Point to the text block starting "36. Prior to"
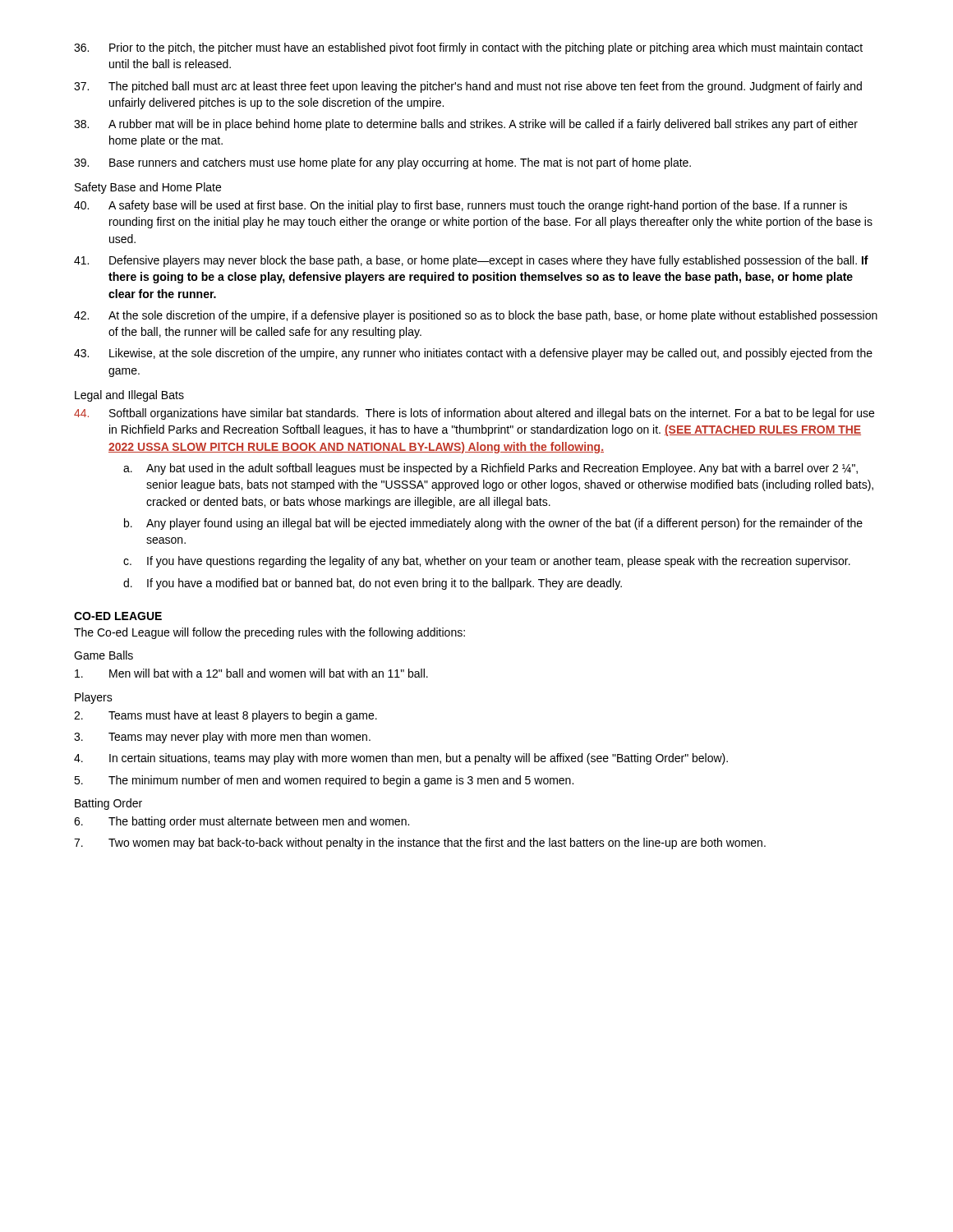Screen dimensions: 1232x953 coord(476,56)
